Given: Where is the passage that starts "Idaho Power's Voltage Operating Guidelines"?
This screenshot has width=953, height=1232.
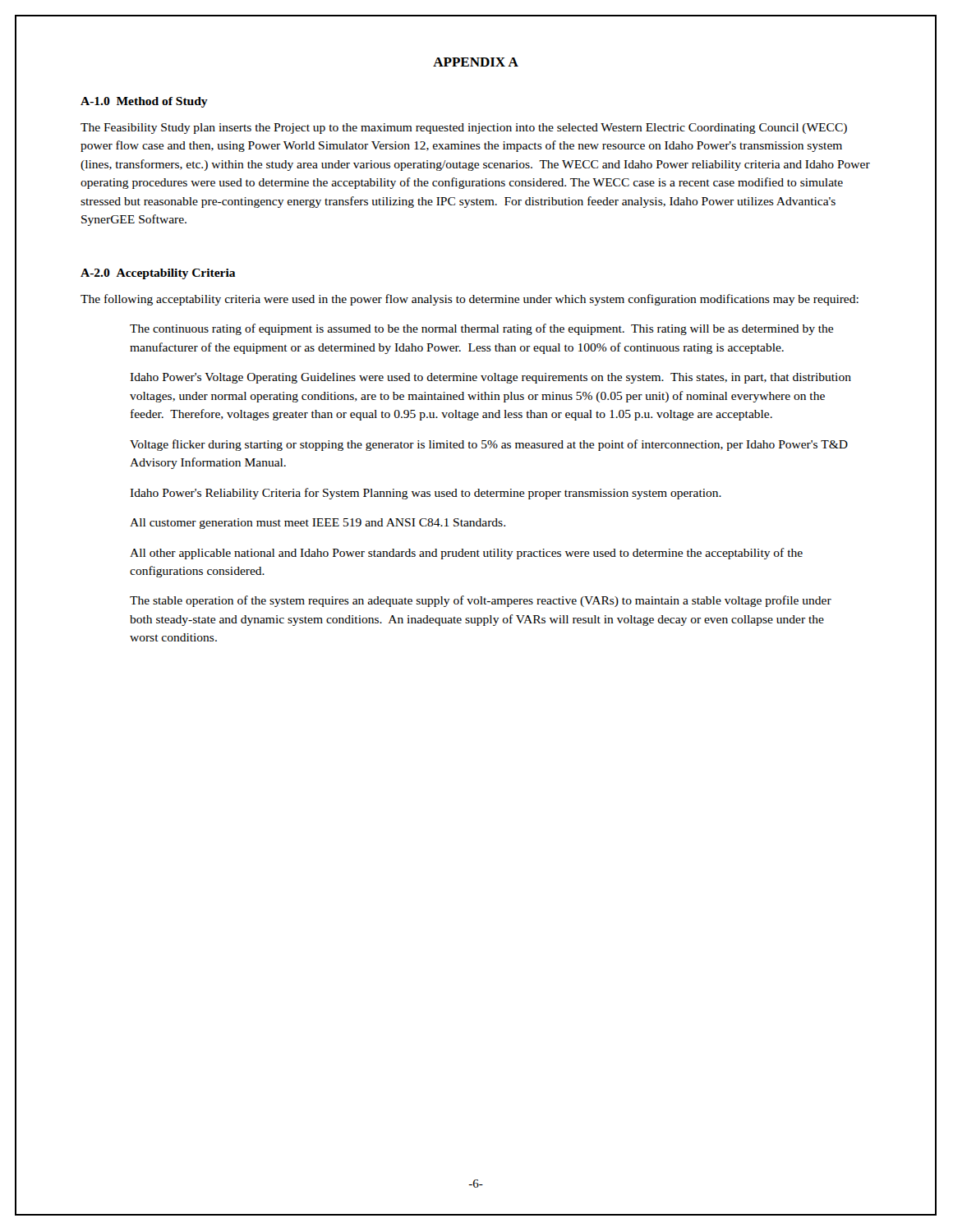Looking at the screenshot, I should [x=490, y=395].
